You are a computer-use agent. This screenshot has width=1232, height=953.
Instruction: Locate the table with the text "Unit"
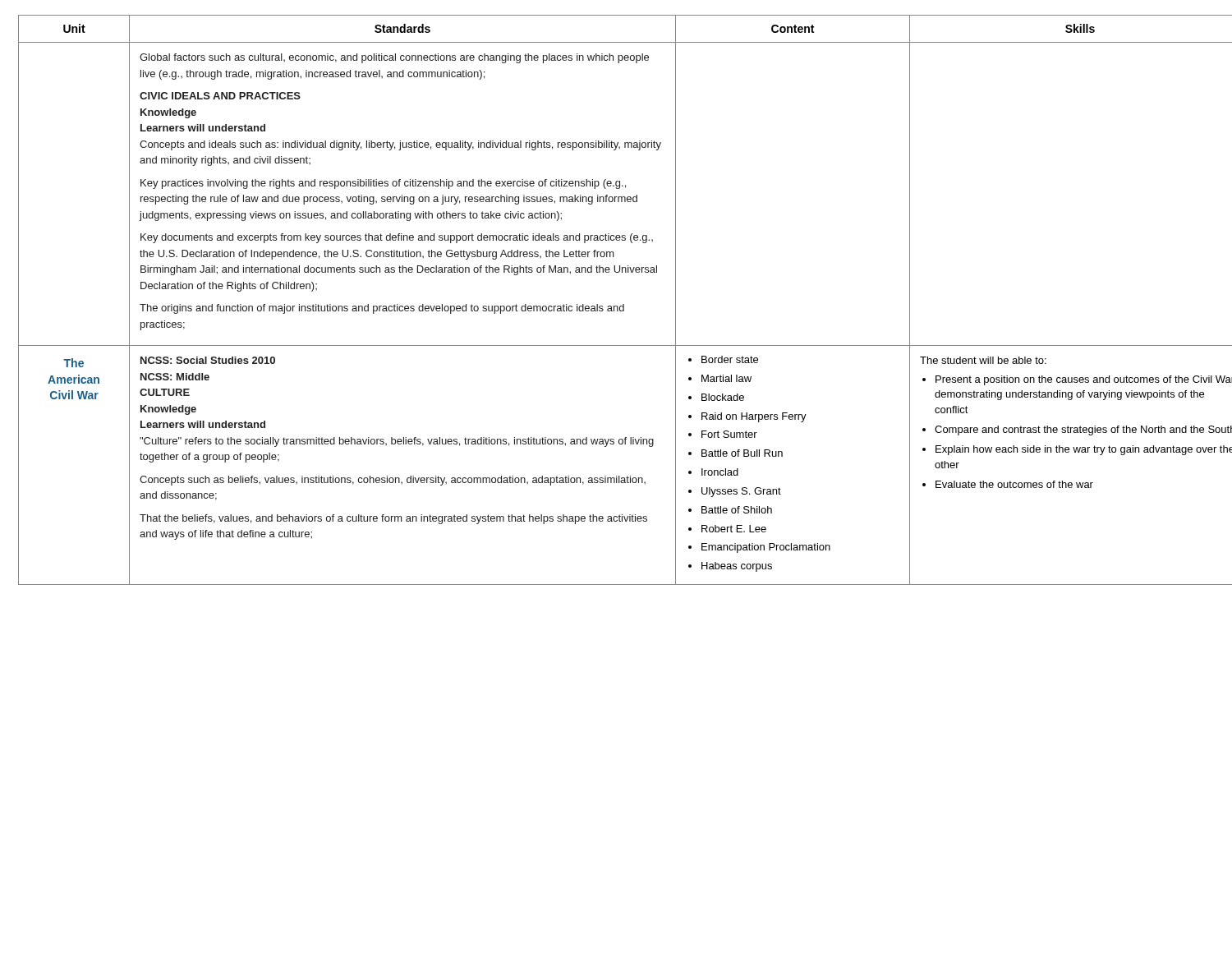coord(616,300)
